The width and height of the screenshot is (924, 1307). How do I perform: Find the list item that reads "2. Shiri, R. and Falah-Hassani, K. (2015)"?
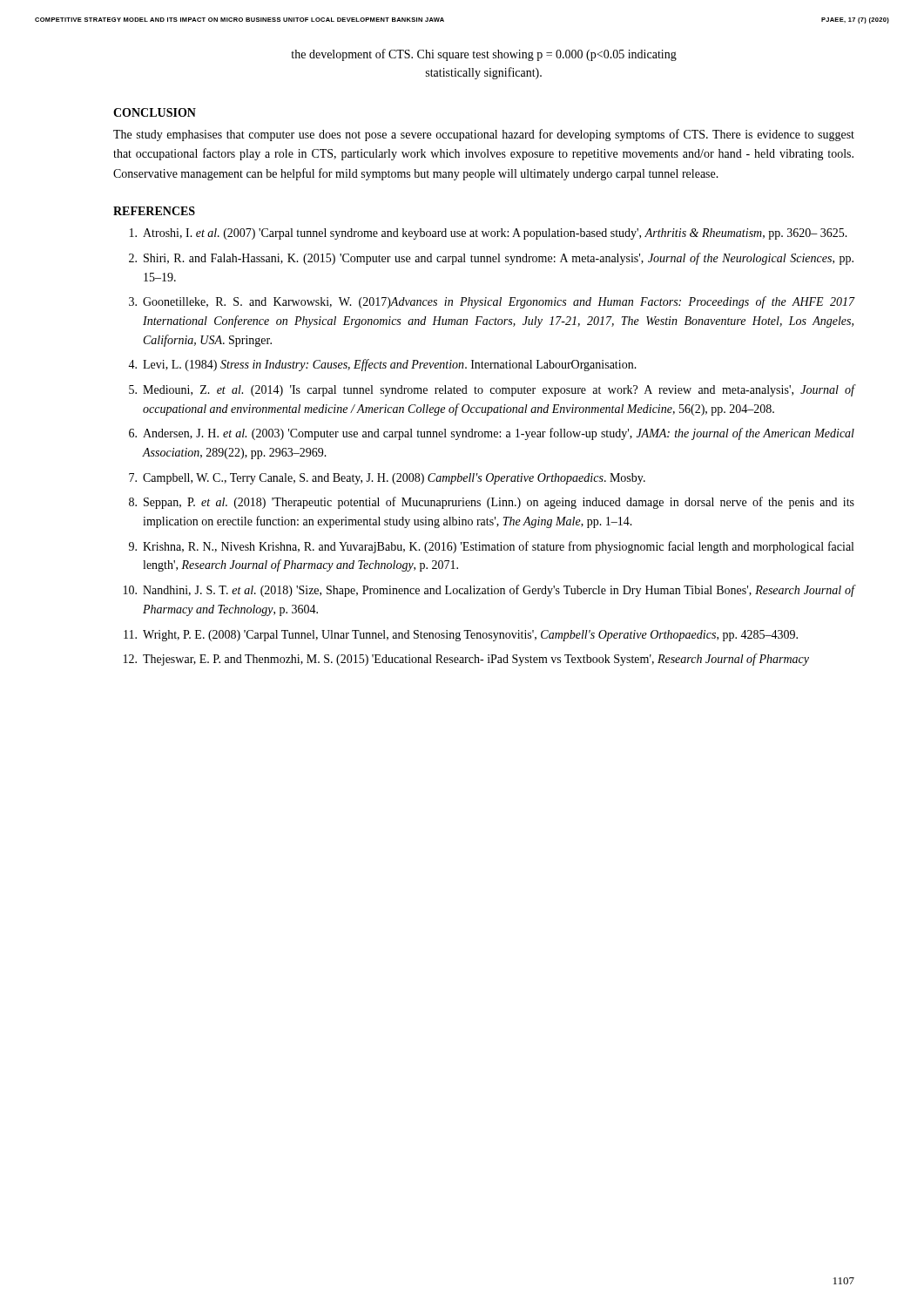[484, 268]
